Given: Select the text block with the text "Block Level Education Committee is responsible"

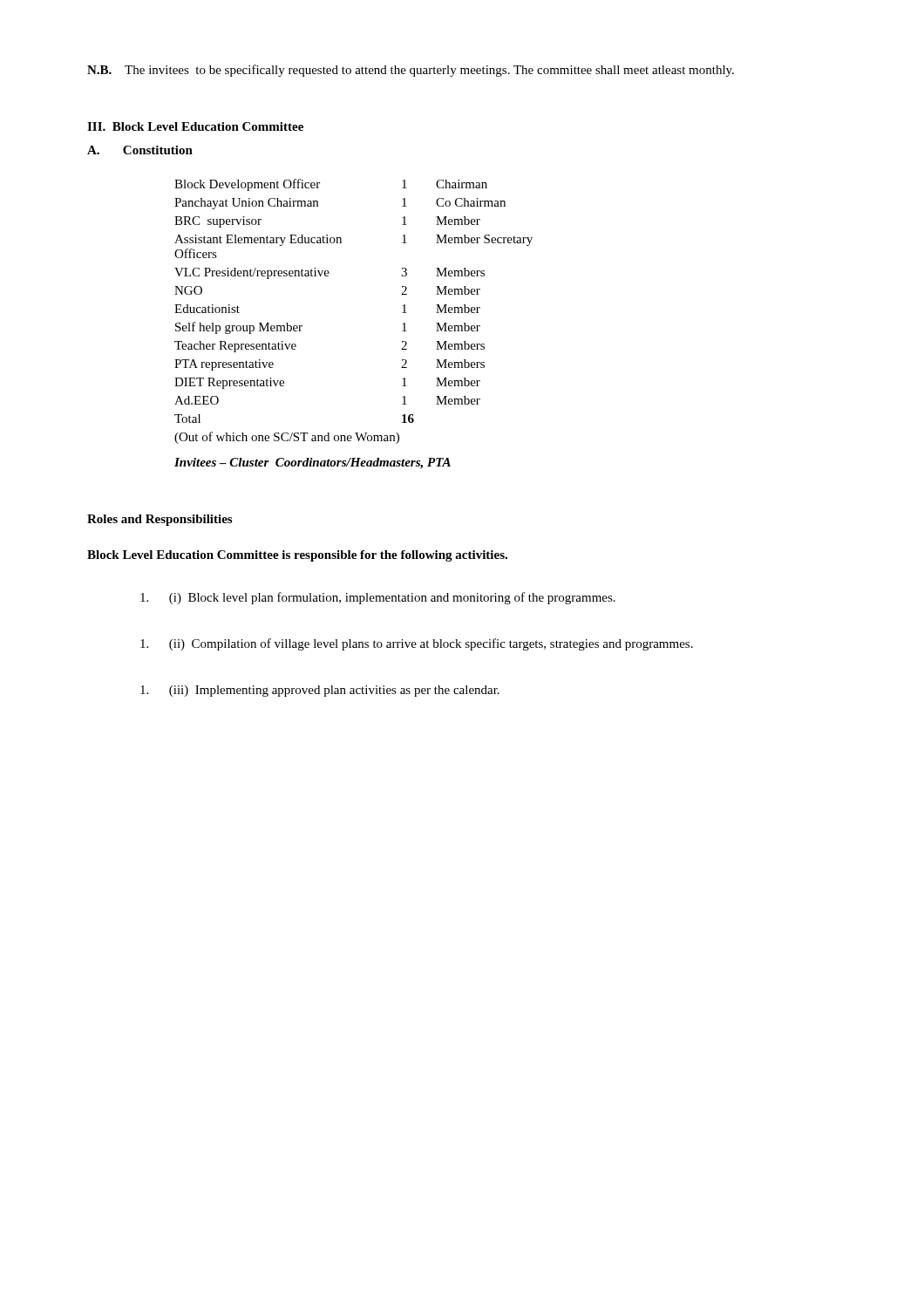Looking at the screenshot, I should tap(298, 555).
